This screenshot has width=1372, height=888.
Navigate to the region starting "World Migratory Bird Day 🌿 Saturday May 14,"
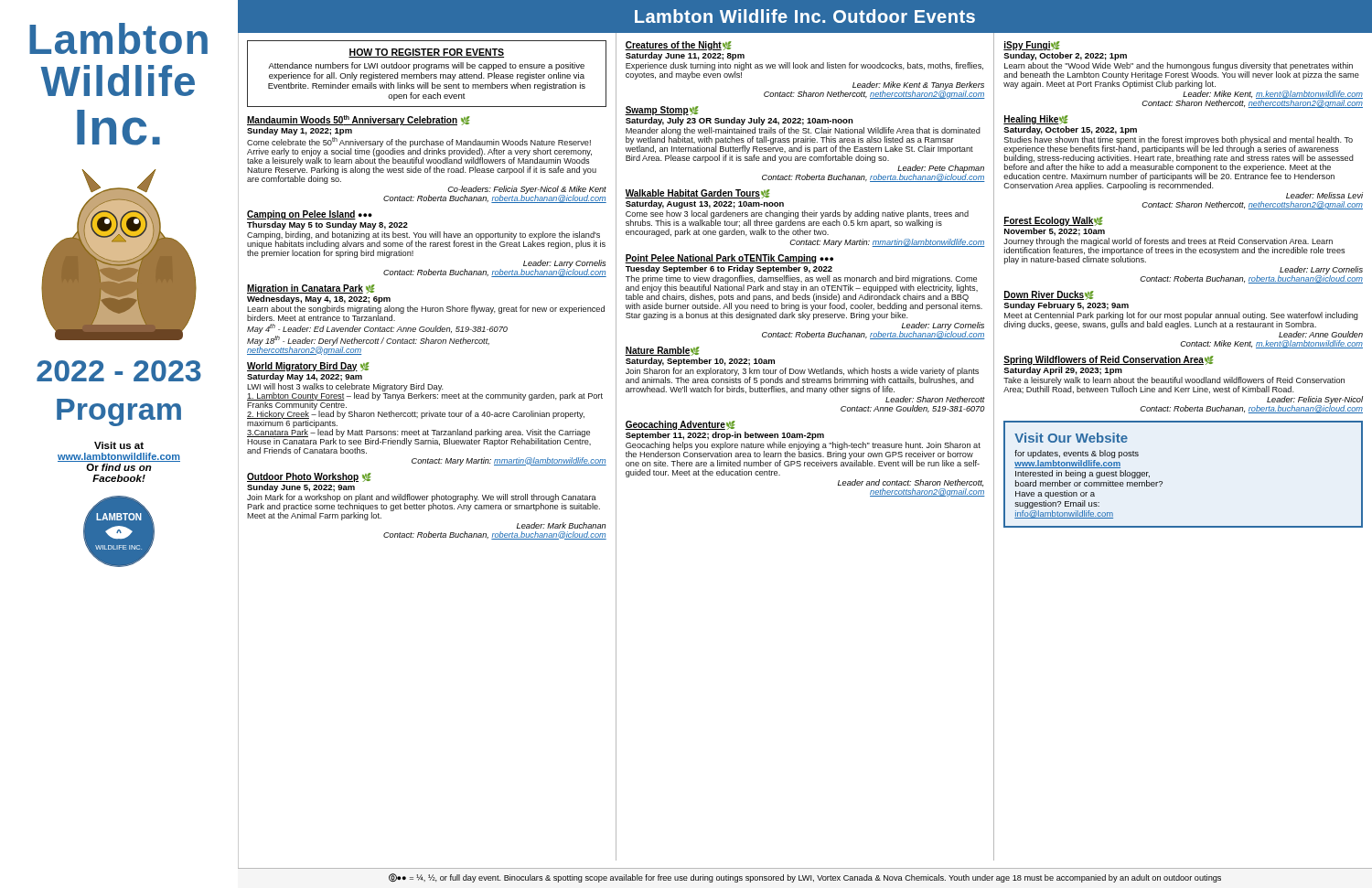coord(427,413)
